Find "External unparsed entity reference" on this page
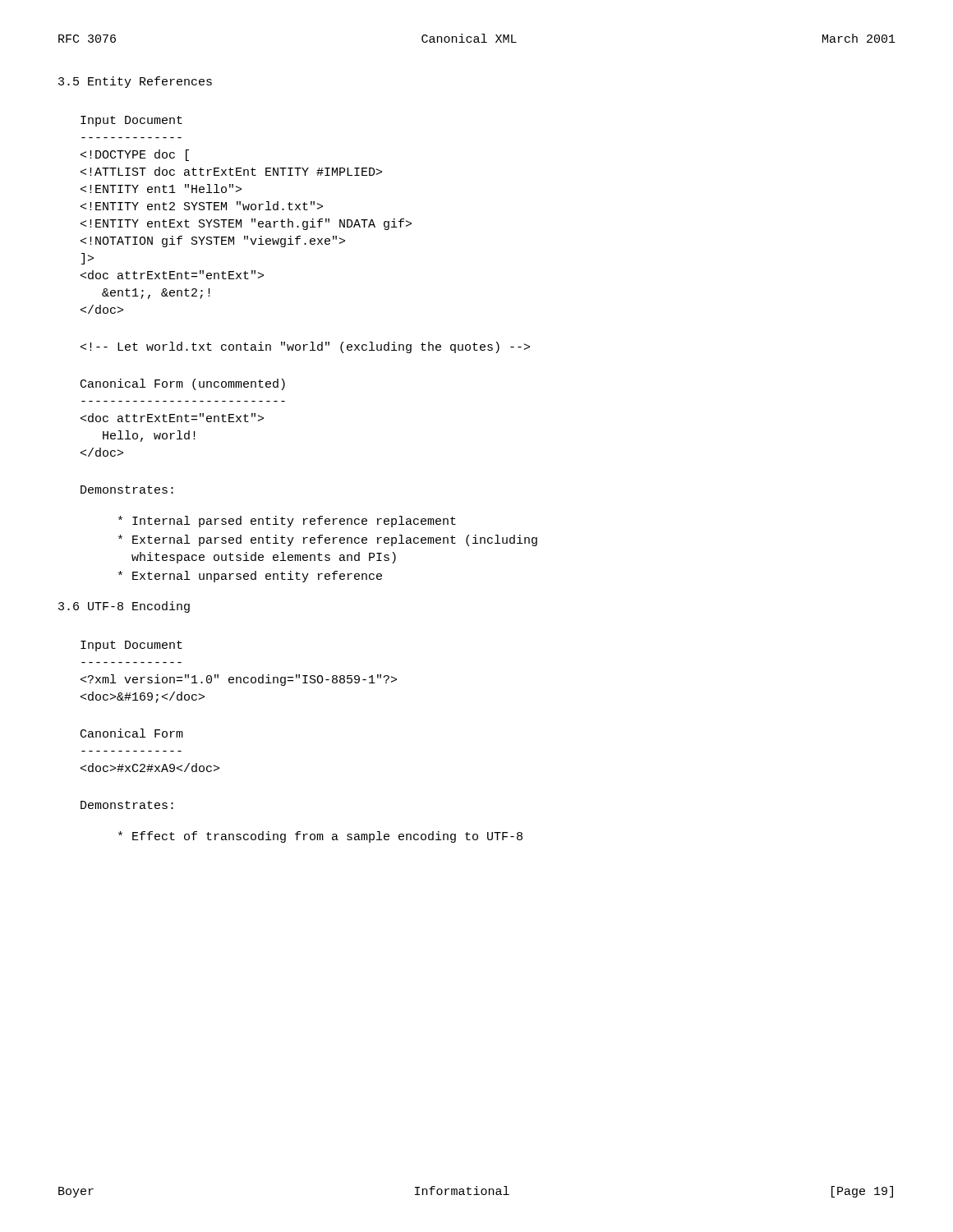This screenshot has width=953, height=1232. (x=220, y=577)
